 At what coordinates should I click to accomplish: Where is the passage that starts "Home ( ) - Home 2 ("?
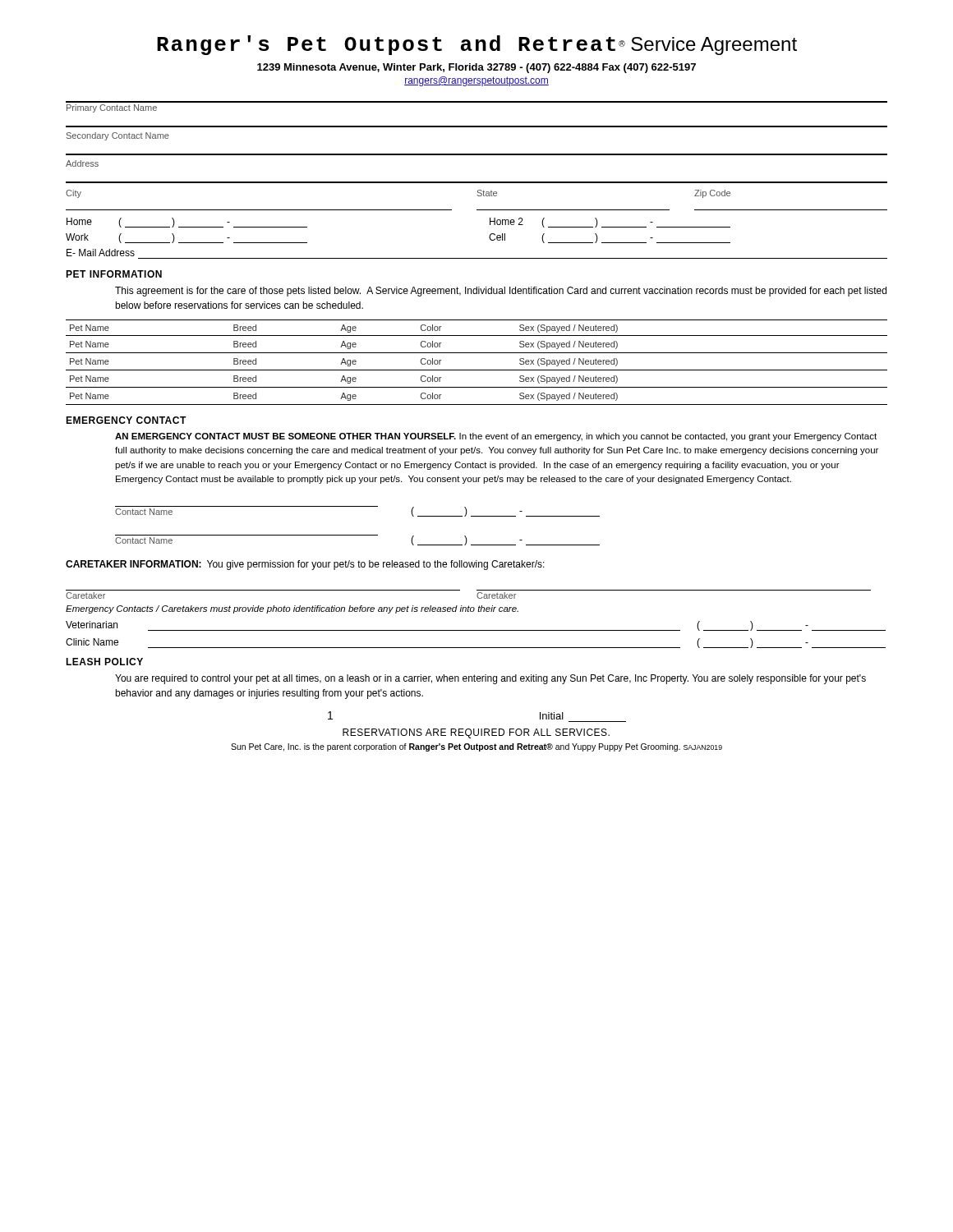click(x=74, y=222)
